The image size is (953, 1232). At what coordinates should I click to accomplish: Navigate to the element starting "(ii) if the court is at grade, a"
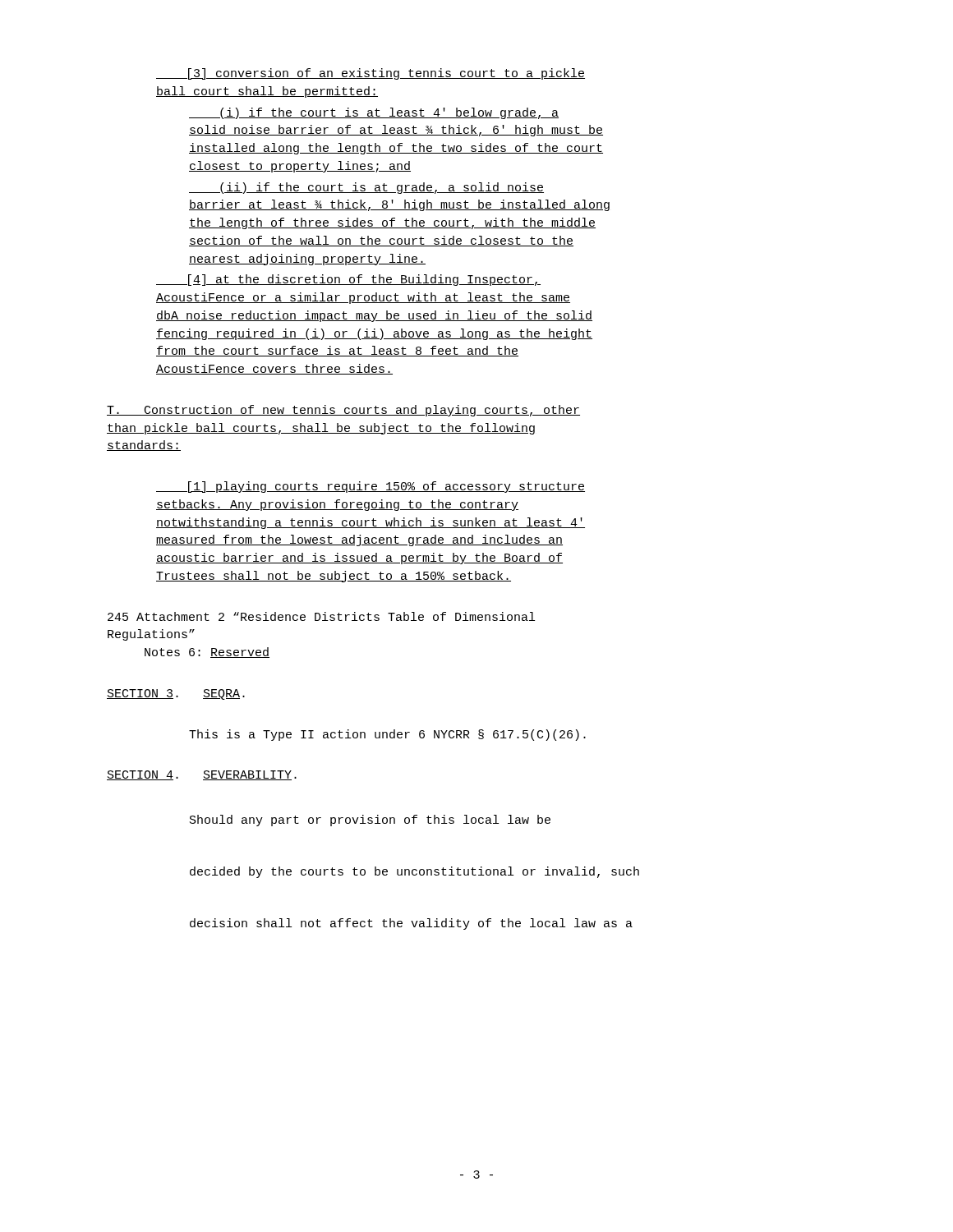(400, 224)
